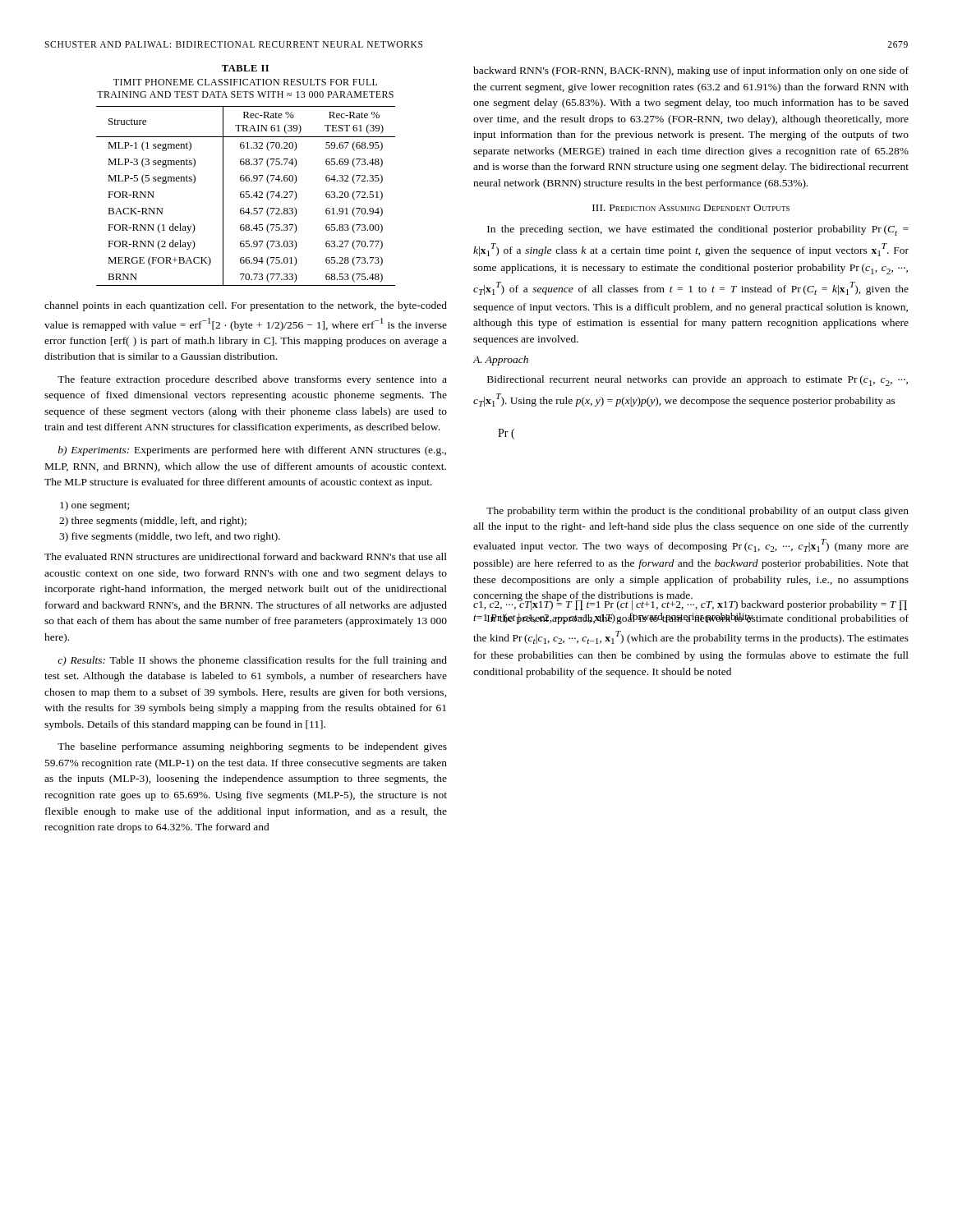The image size is (953, 1232).
Task: Where is the passage that starts "The evaluated RNN structures are"?
Action: [x=246, y=597]
